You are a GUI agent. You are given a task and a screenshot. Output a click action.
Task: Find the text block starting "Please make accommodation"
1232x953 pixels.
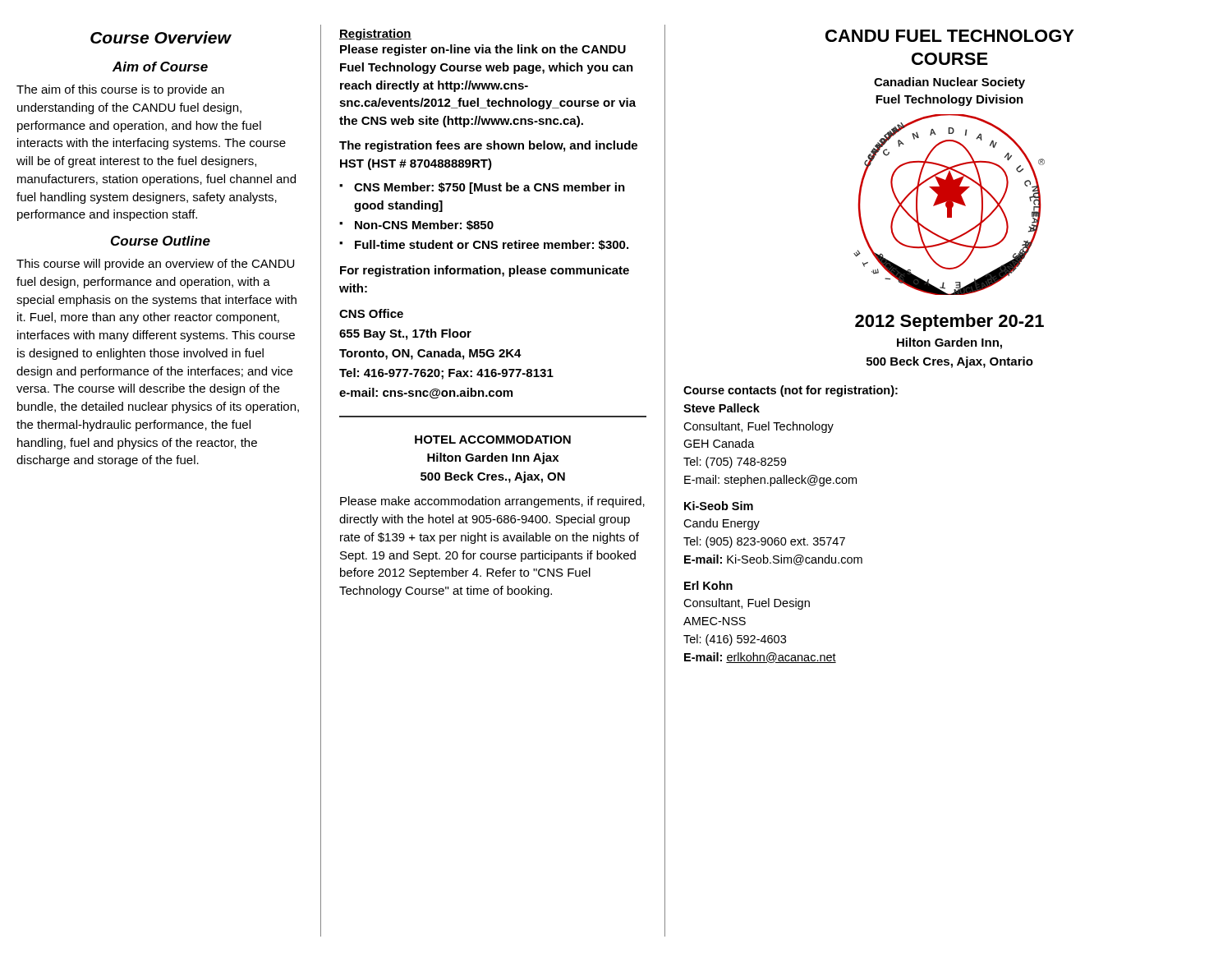tap(492, 546)
